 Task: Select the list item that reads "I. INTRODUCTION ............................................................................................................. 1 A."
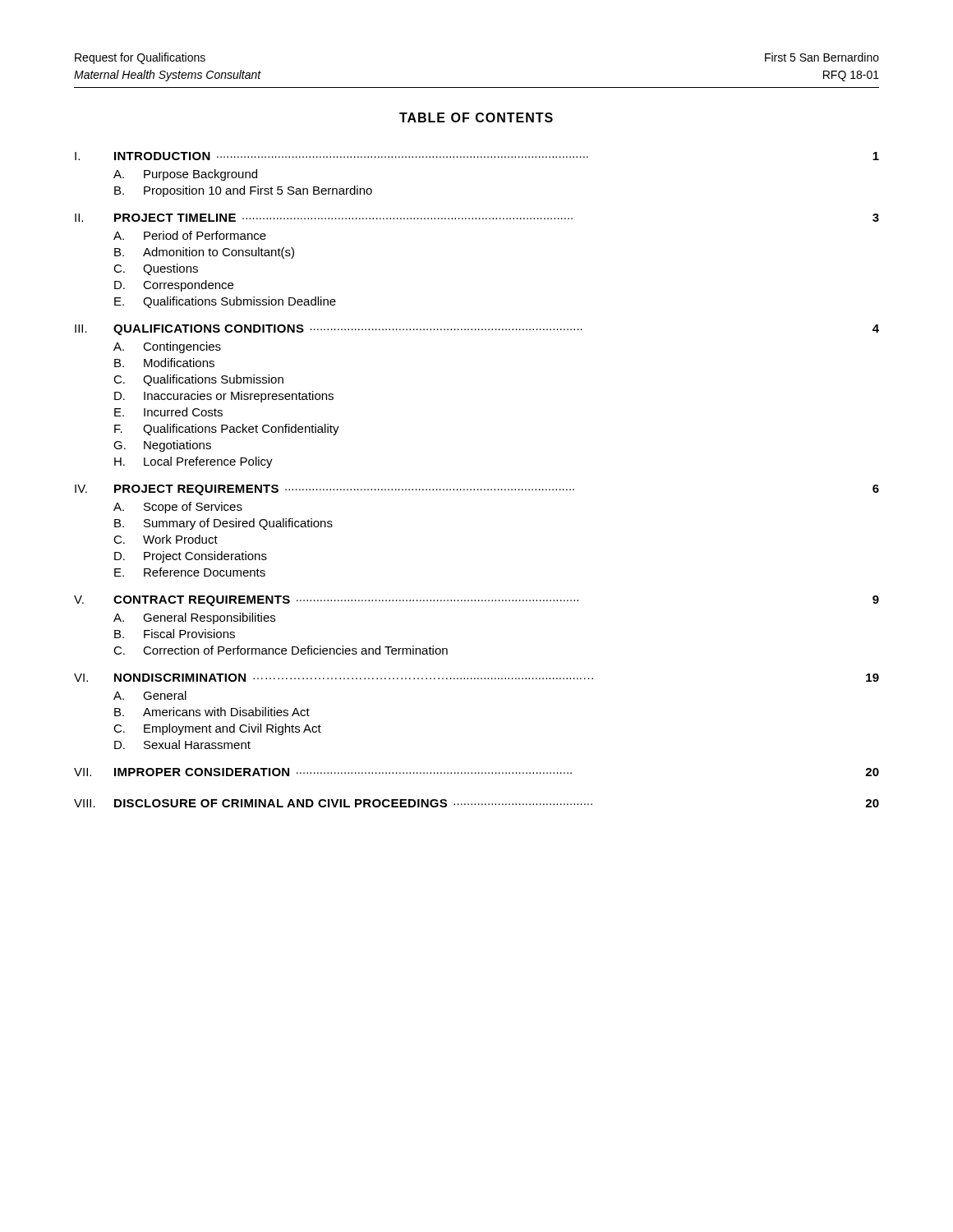click(477, 156)
